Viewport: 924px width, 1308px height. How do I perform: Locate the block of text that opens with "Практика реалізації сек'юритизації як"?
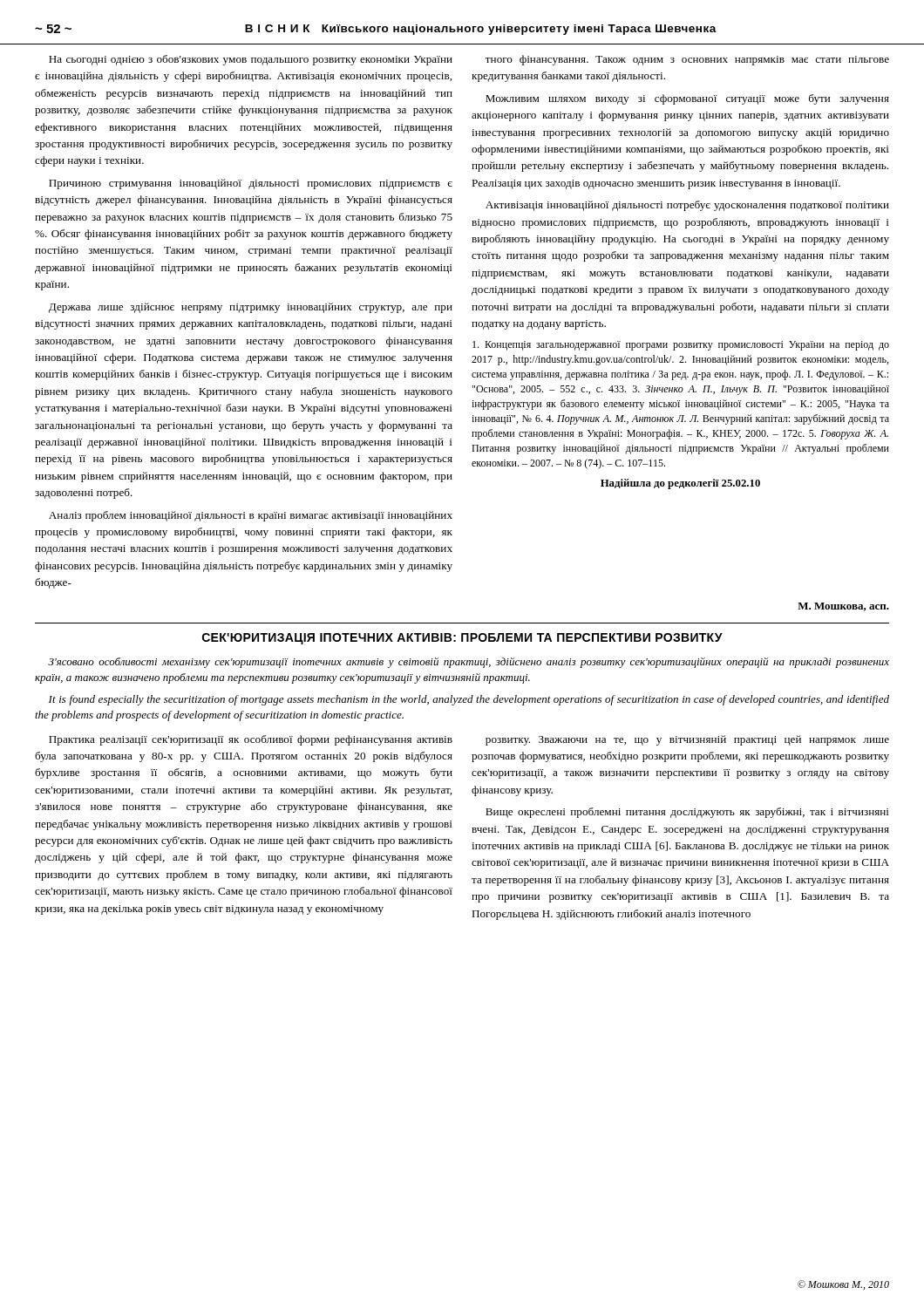[244, 823]
